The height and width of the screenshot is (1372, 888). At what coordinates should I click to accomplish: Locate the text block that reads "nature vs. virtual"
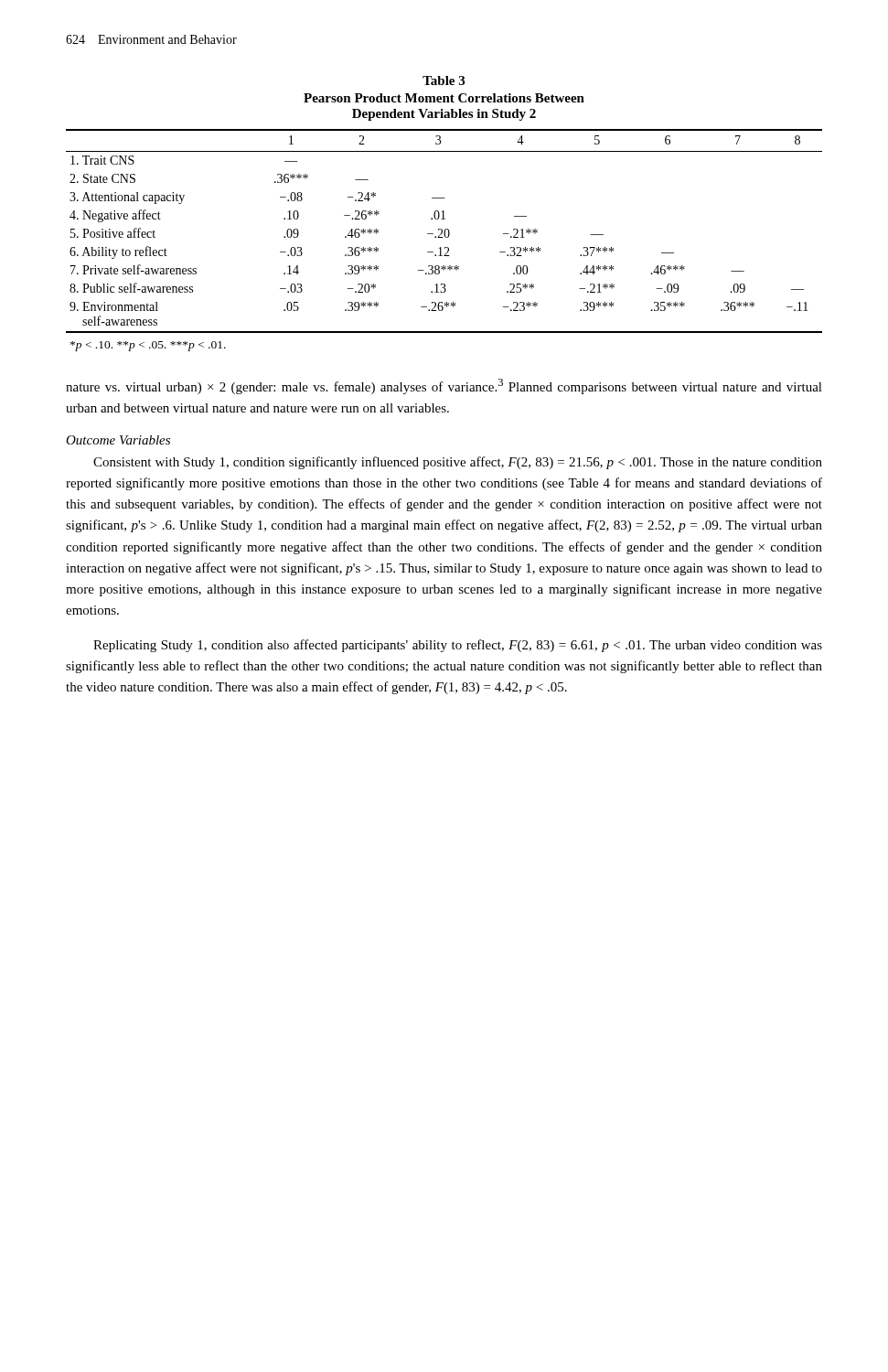[x=444, y=396]
